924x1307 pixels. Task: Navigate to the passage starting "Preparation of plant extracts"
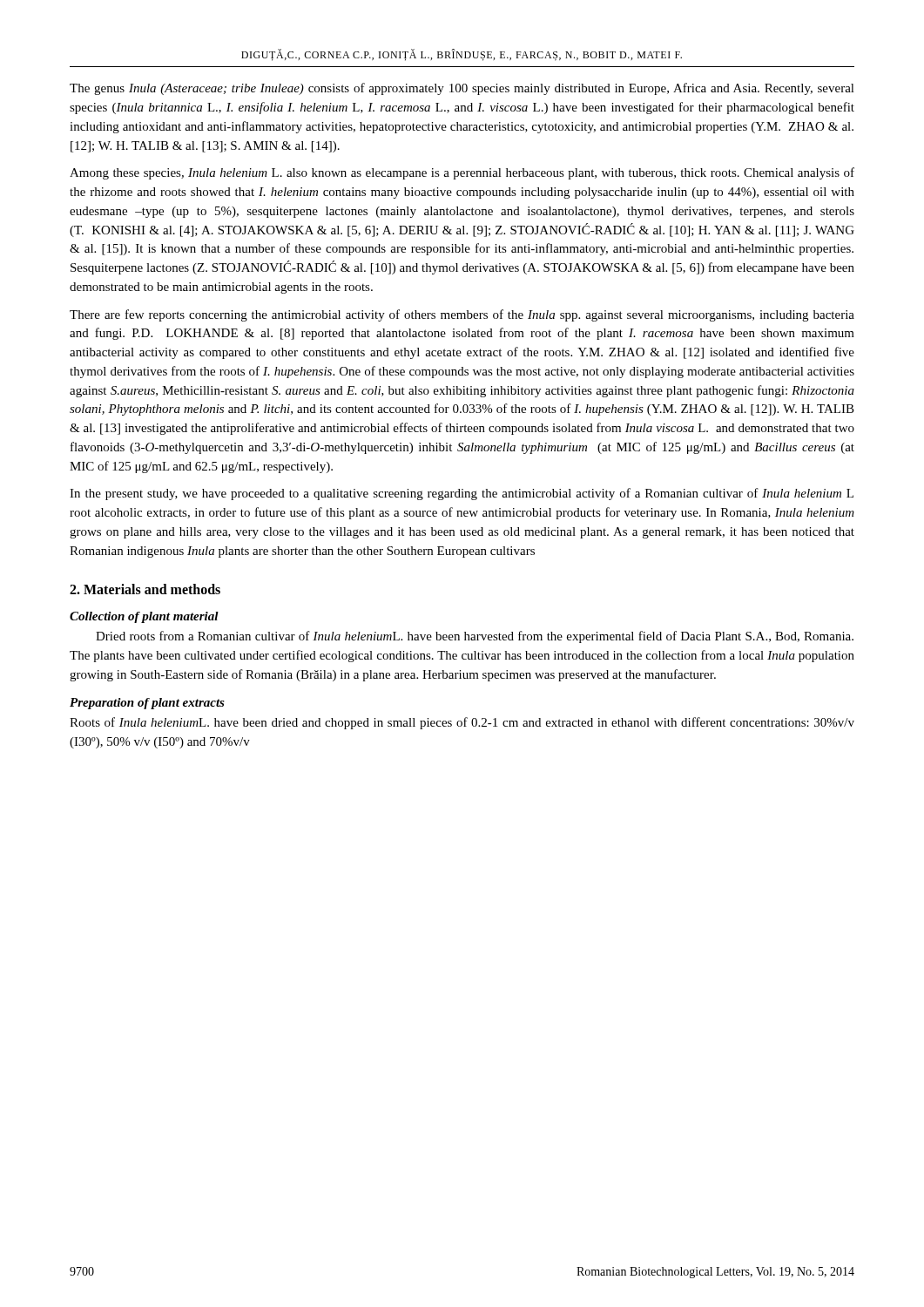(147, 702)
